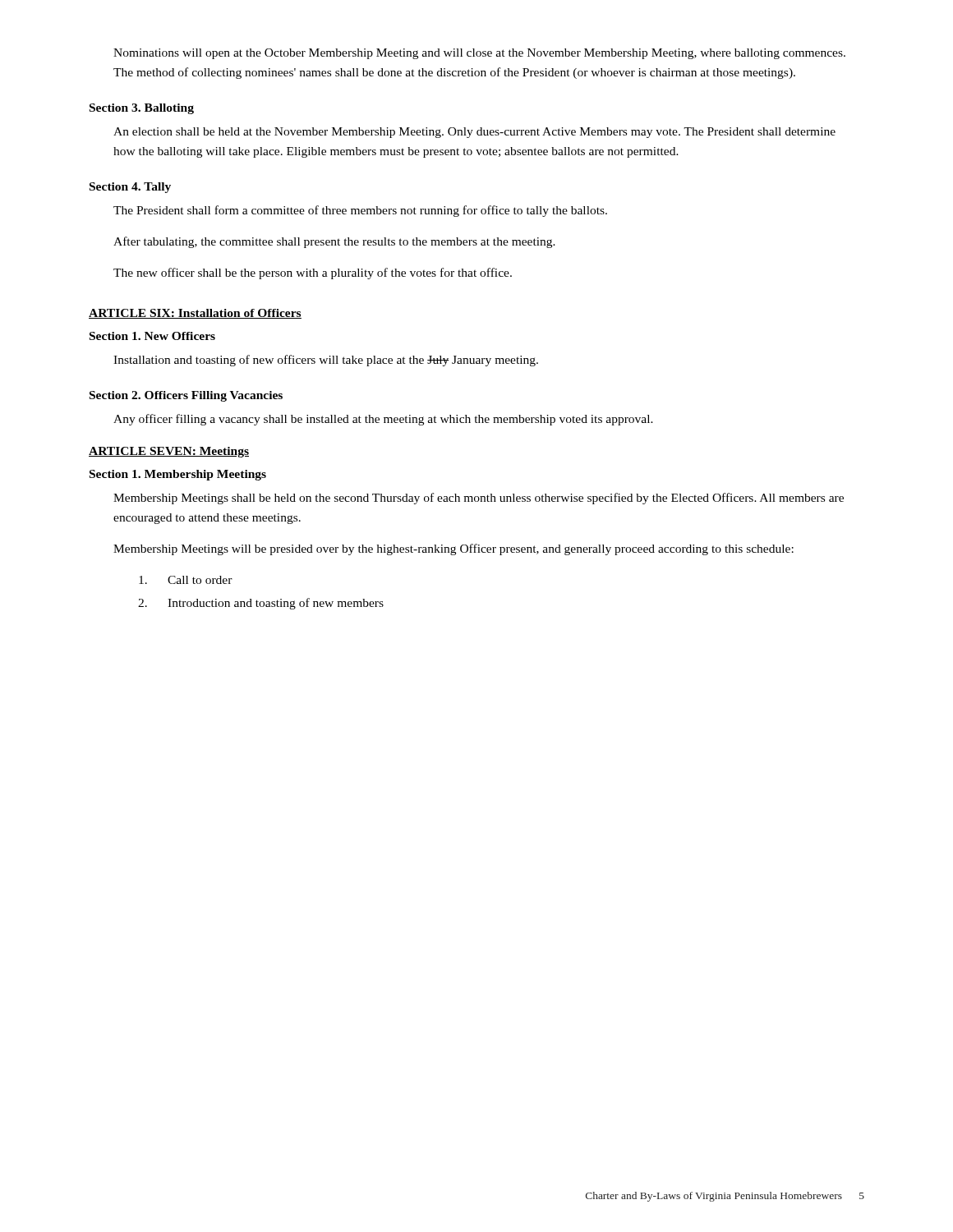Point to "2. Introduction and toasting of new members"

(261, 604)
